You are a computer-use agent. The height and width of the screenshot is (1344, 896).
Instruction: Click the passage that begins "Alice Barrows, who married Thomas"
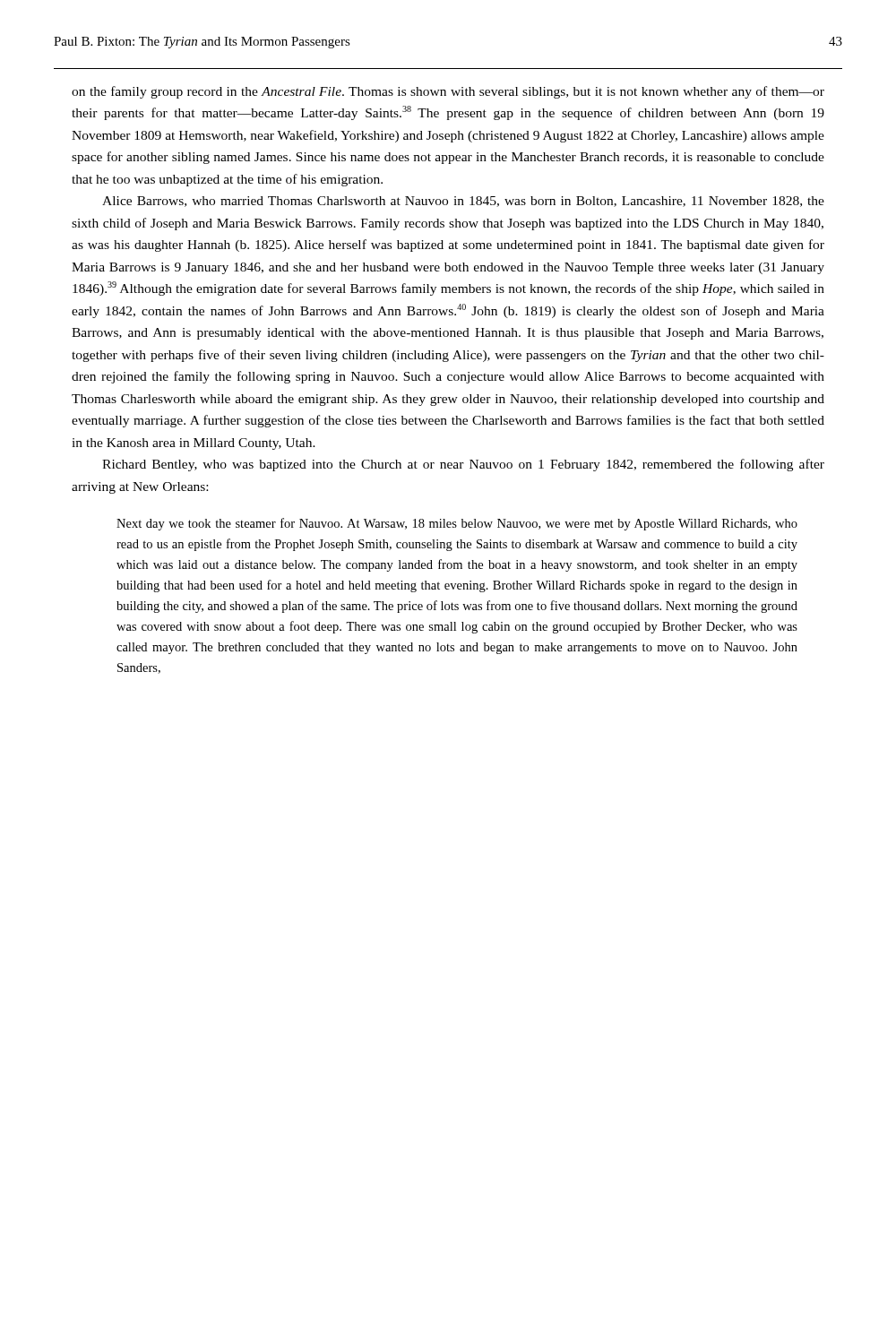pos(448,322)
